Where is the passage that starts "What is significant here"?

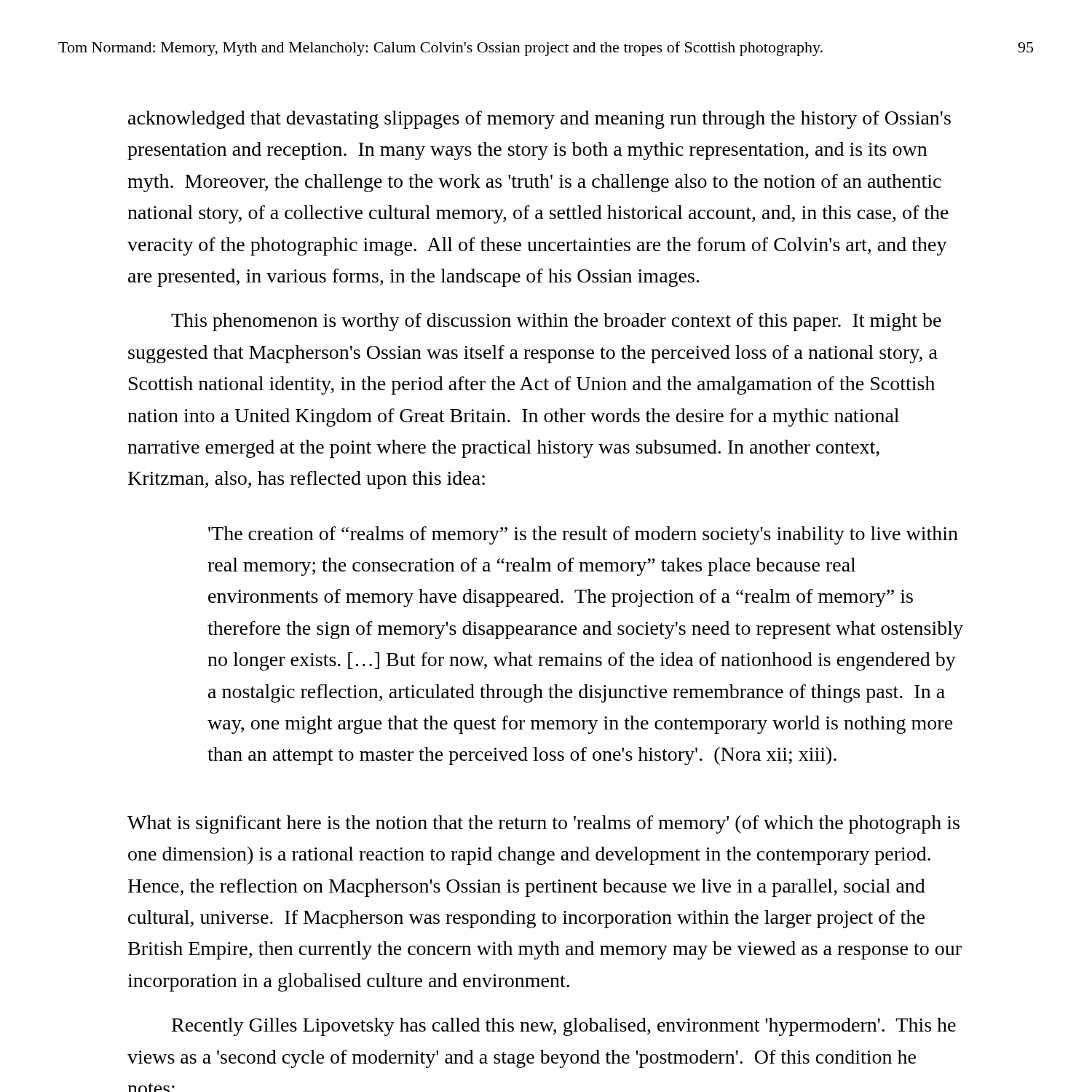point(545,901)
